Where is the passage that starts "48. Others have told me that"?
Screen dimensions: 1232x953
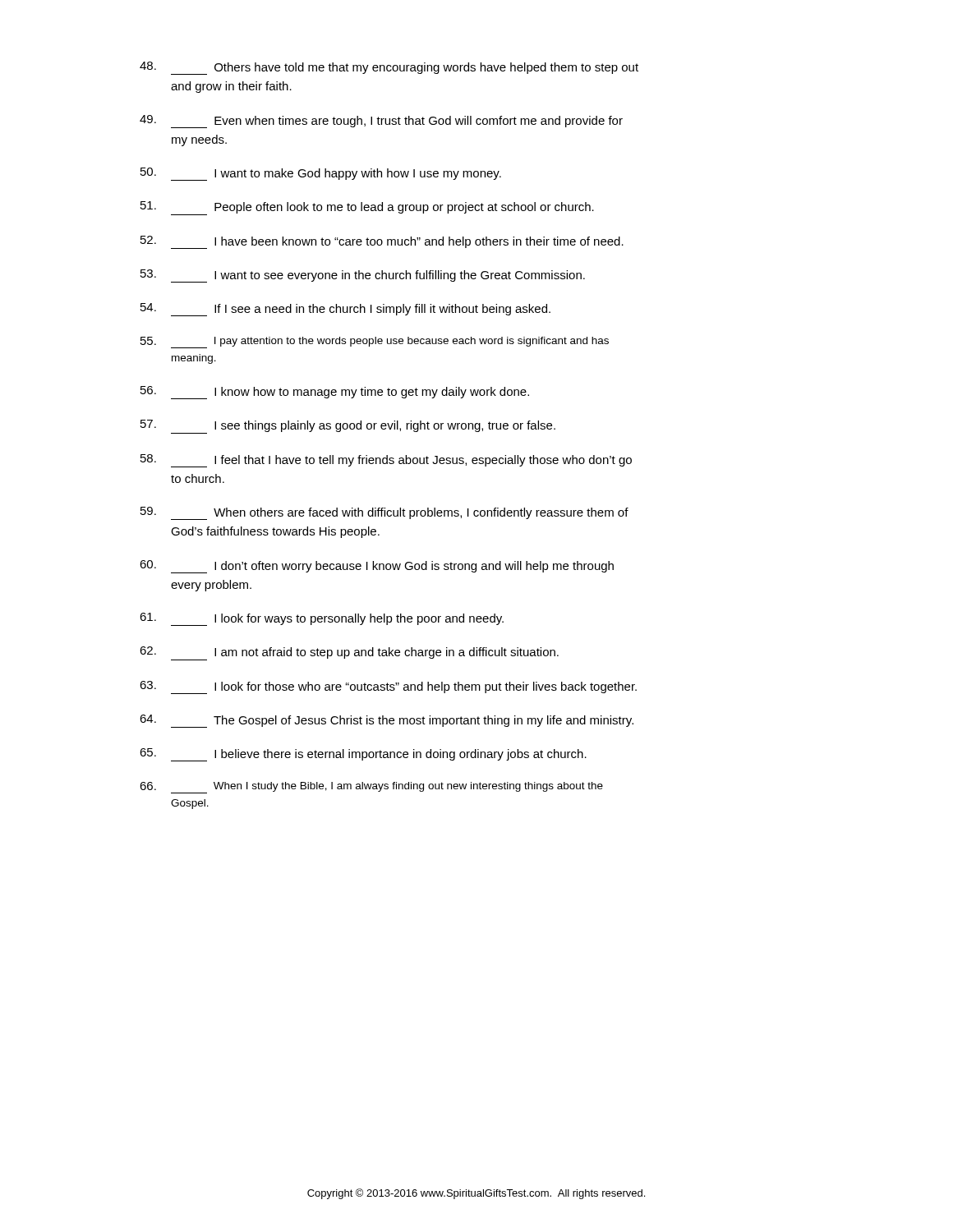(389, 77)
